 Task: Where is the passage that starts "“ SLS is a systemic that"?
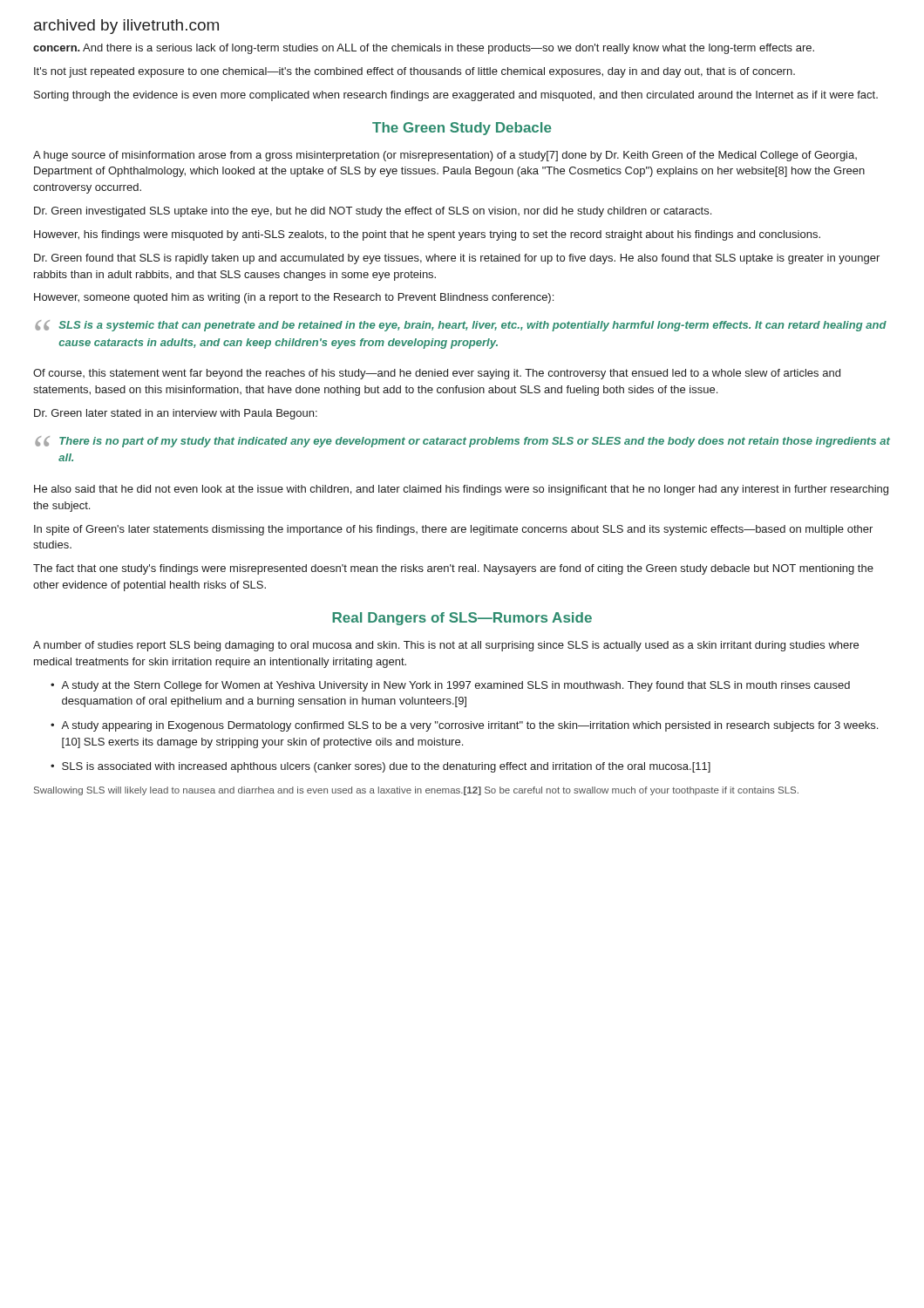tap(462, 336)
